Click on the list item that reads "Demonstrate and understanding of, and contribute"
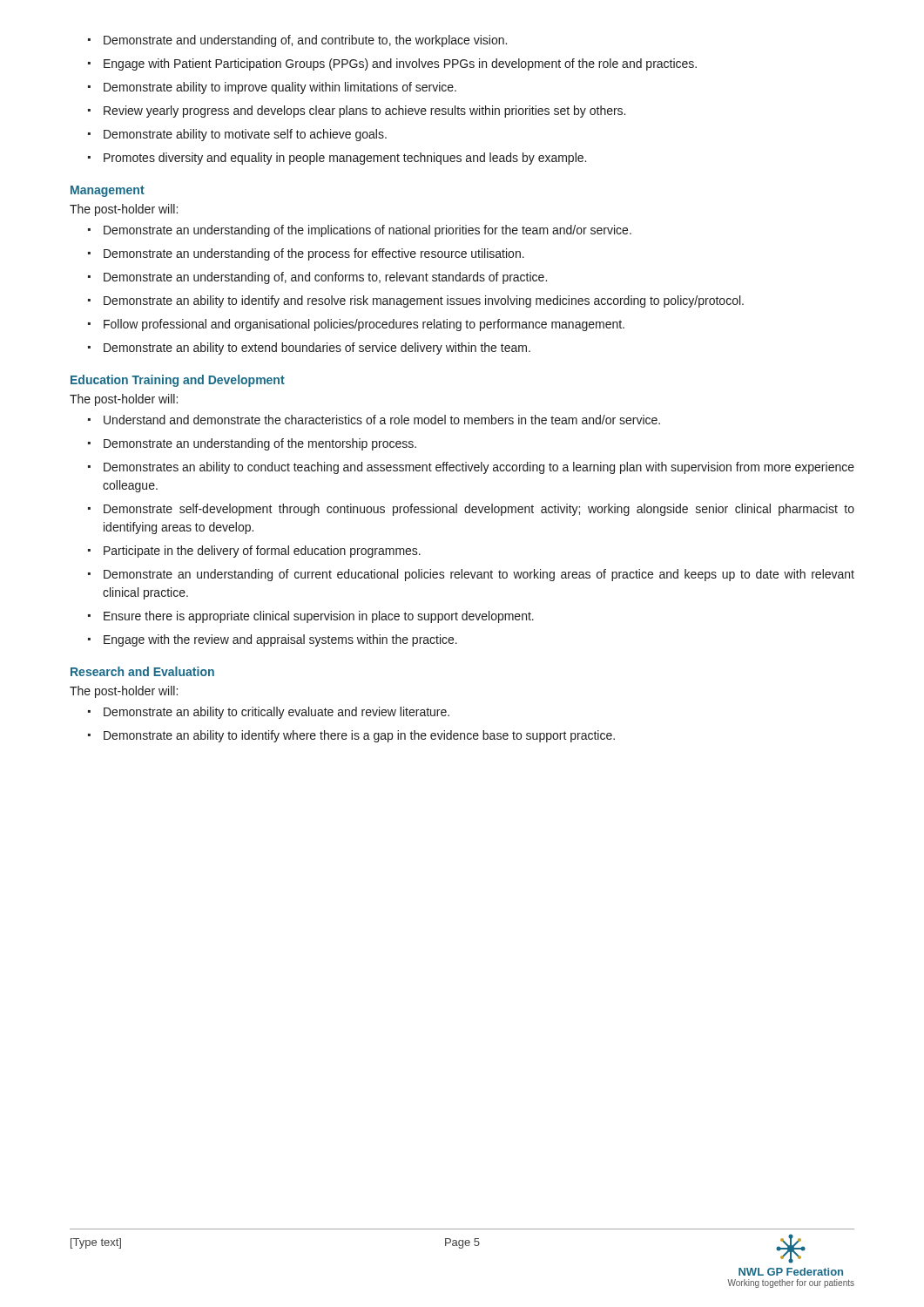The width and height of the screenshot is (924, 1307). [x=462, y=99]
